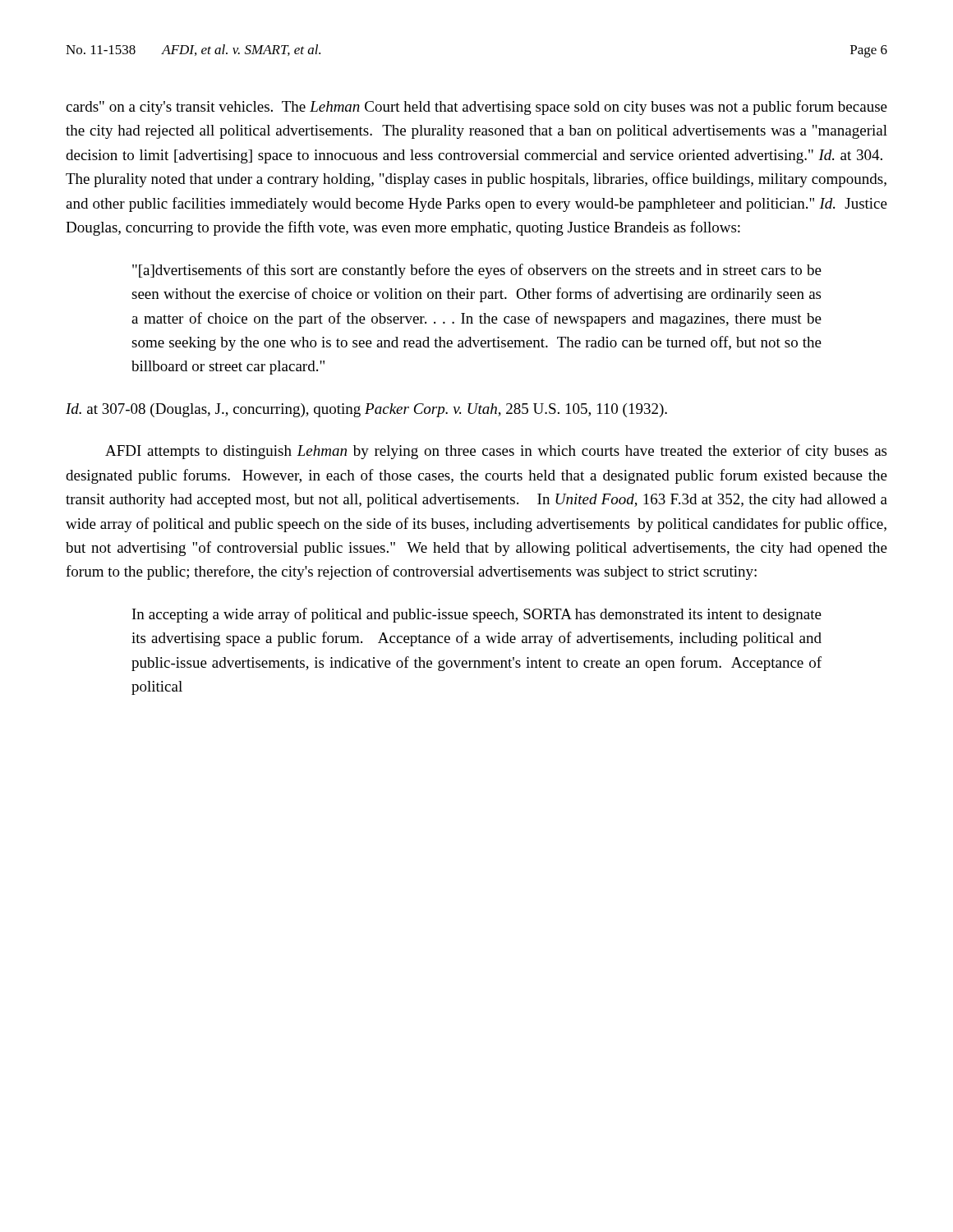
Task: Navigate to the element starting "Id. at 307-08 (Douglas, J., concurring),"
Action: [367, 408]
